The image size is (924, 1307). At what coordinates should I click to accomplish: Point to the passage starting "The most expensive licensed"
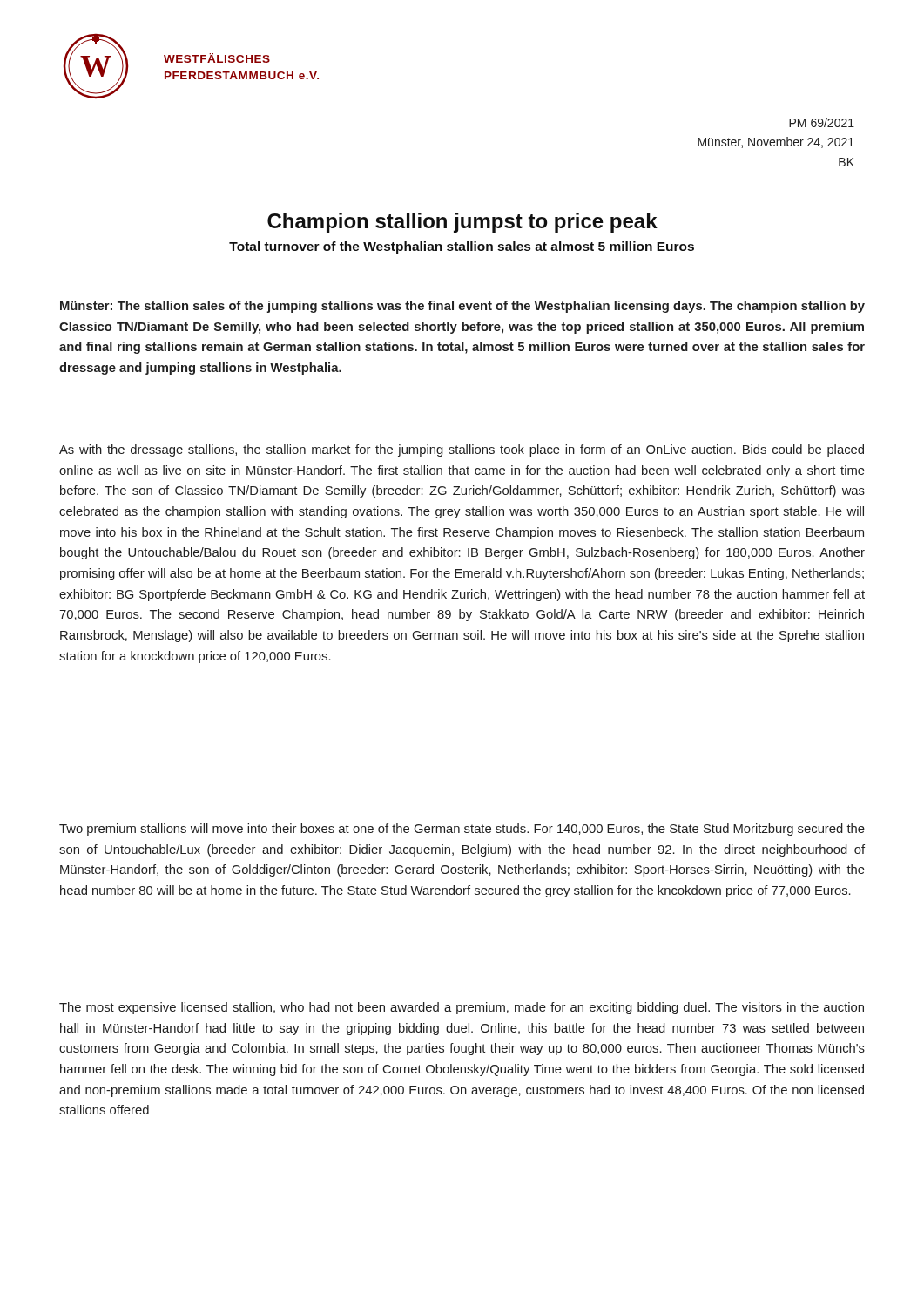[462, 1059]
